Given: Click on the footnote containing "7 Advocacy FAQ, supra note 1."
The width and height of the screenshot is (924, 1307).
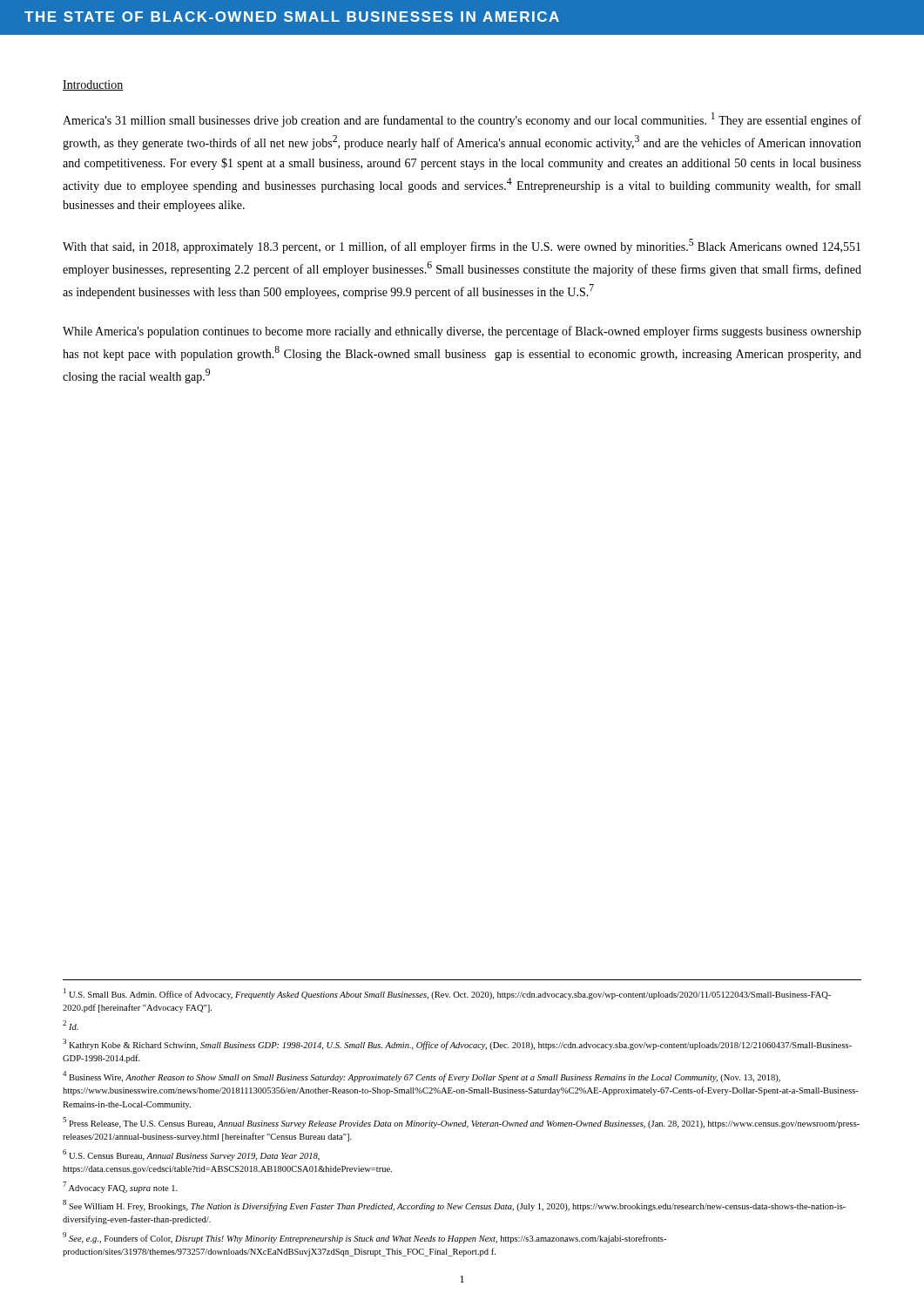Looking at the screenshot, I should click(x=120, y=1186).
